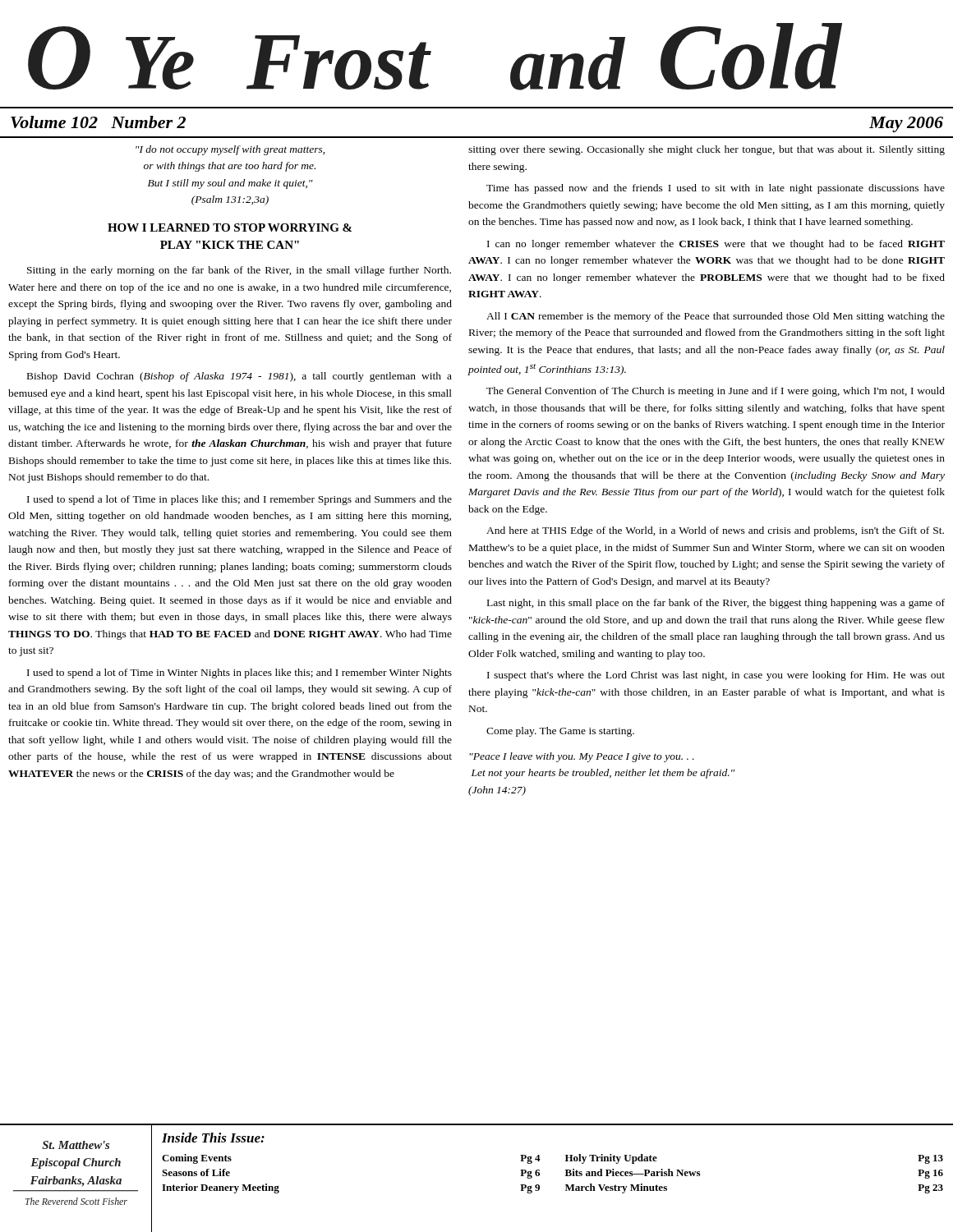Point to the block starting ""I do not"
Viewport: 953px width, 1232px height.
(x=230, y=174)
